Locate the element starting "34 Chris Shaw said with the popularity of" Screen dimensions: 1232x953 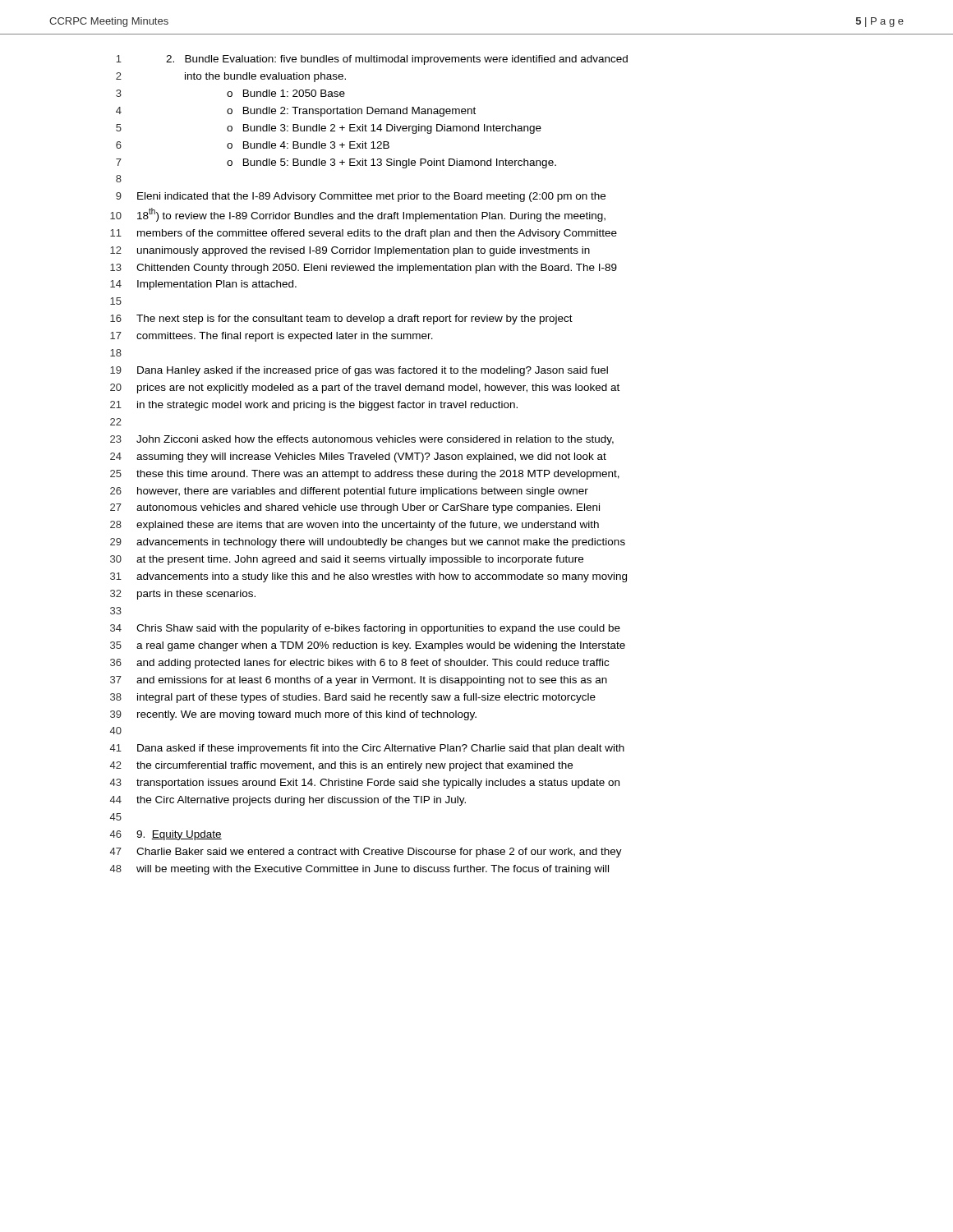click(x=476, y=672)
